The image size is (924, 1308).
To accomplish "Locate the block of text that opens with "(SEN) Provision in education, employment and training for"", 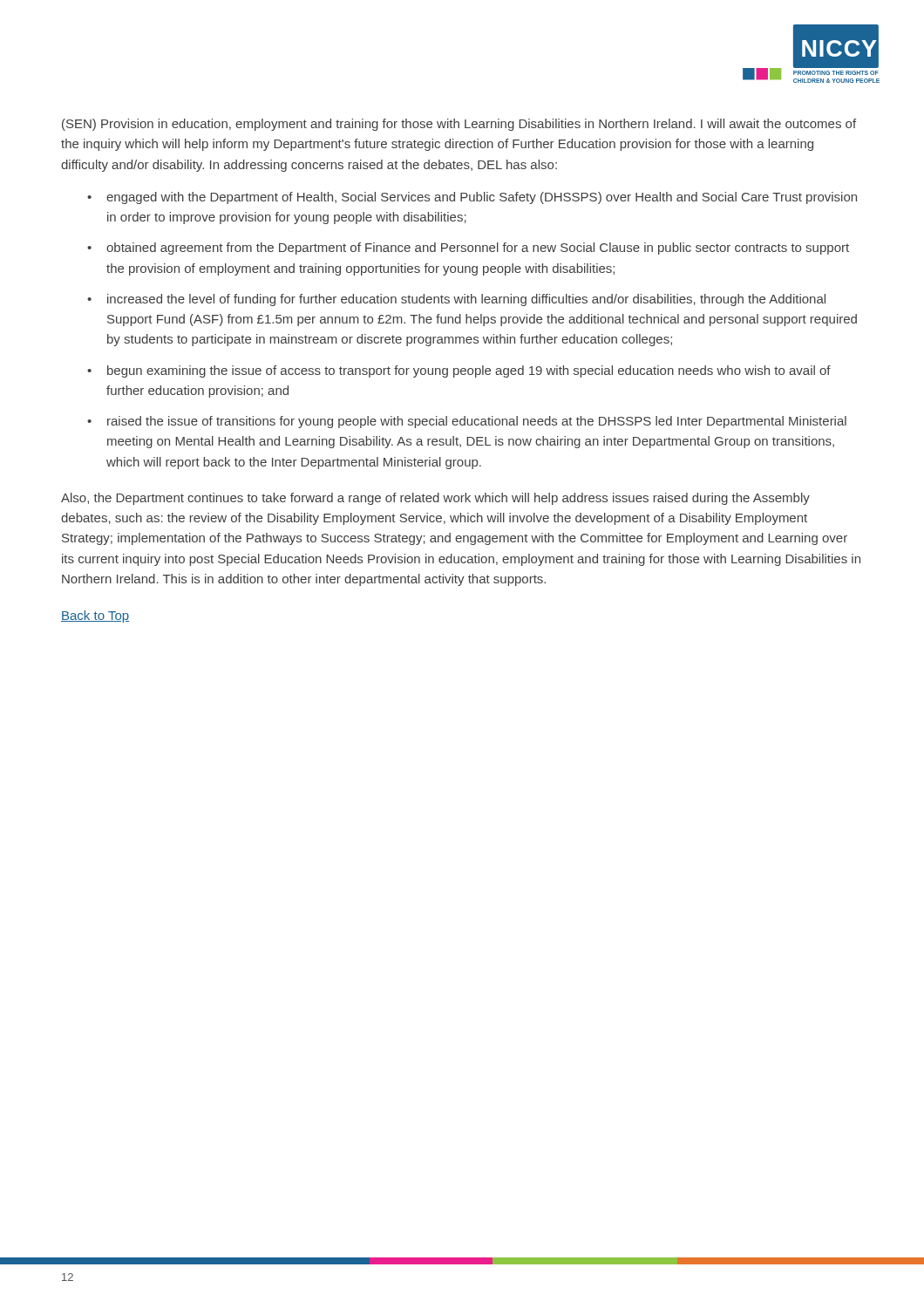I will [x=459, y=144].
